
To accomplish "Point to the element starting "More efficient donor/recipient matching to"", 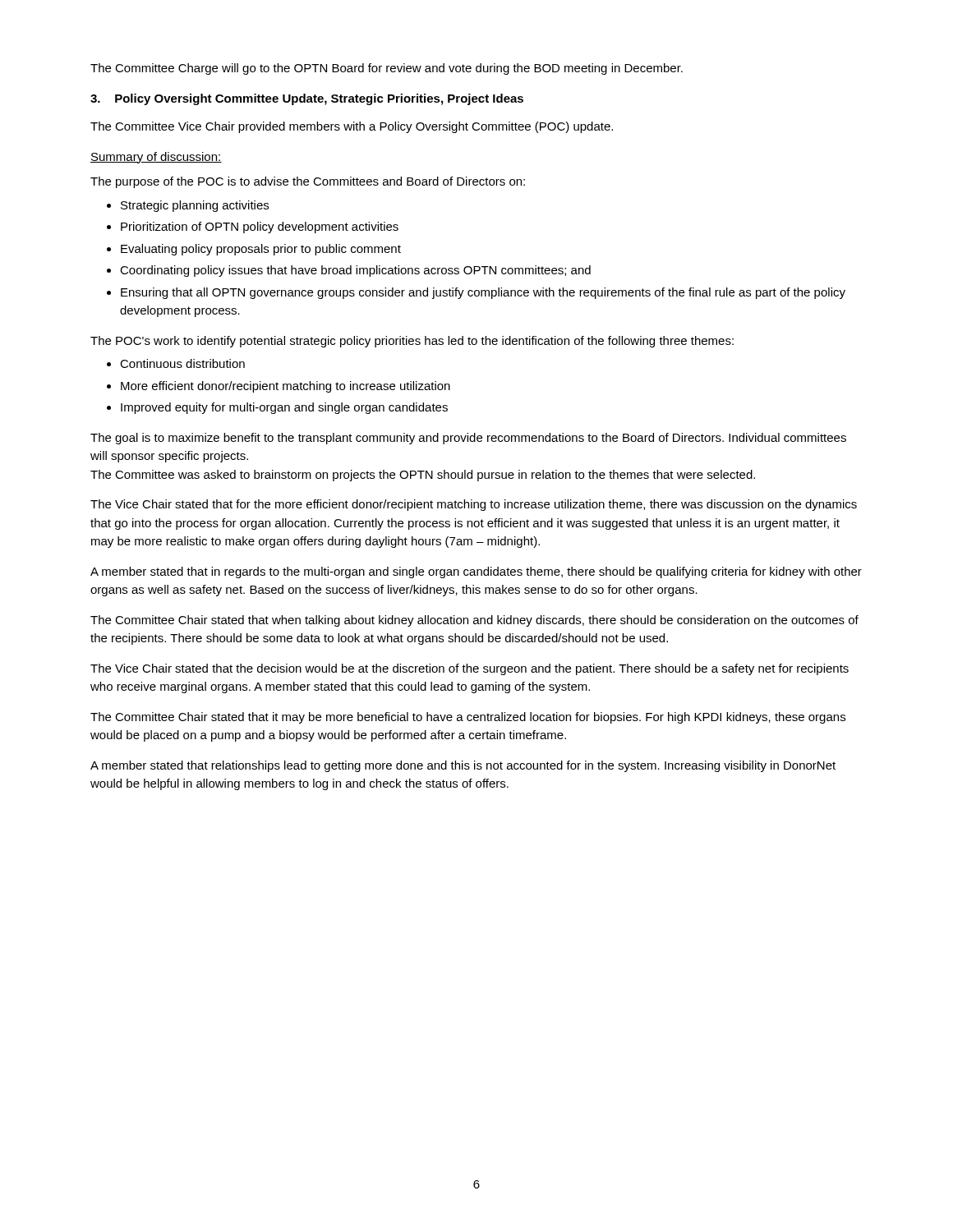I will tap(285, 385).
